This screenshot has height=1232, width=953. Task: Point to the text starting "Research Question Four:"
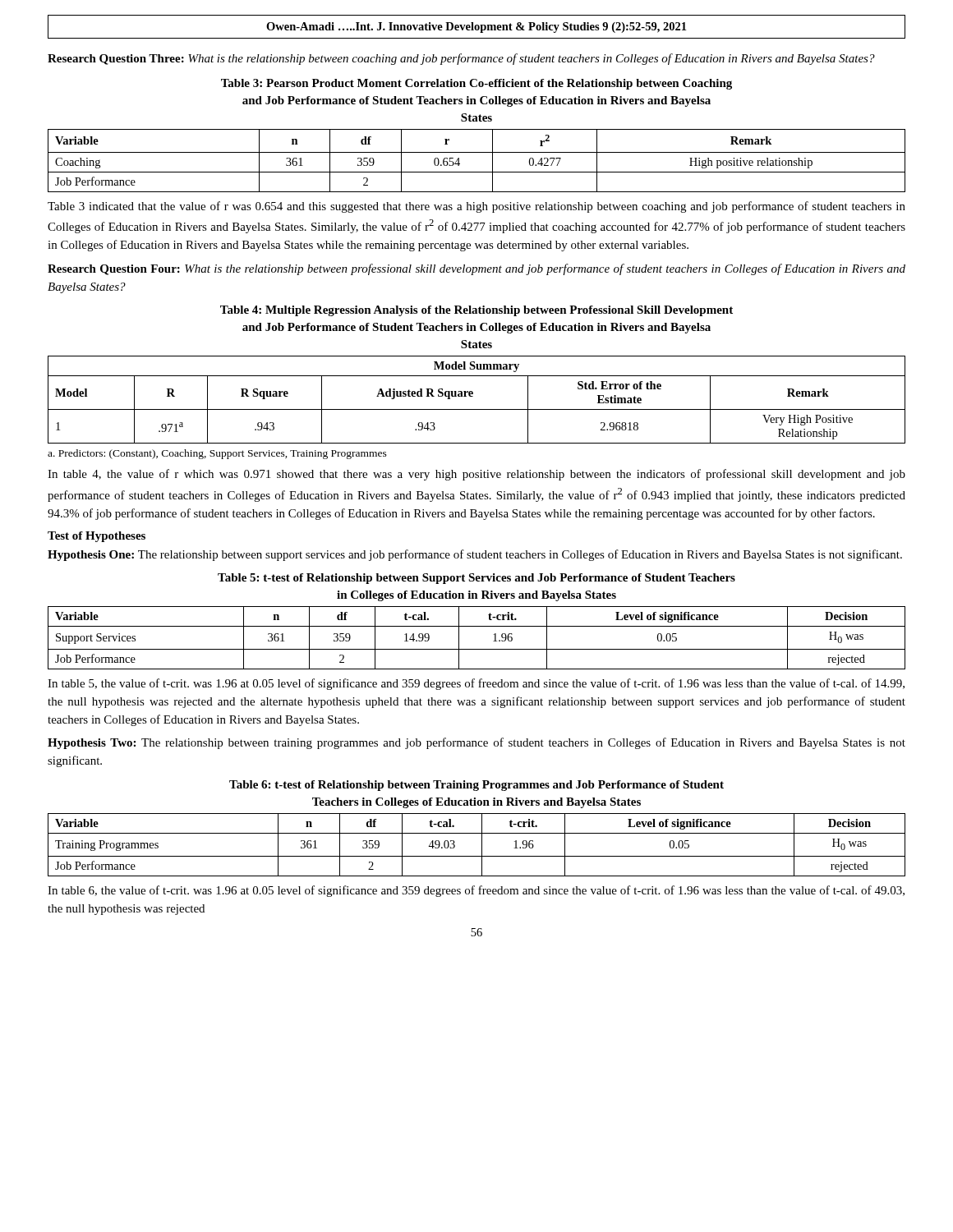click(x=476, y=278)
